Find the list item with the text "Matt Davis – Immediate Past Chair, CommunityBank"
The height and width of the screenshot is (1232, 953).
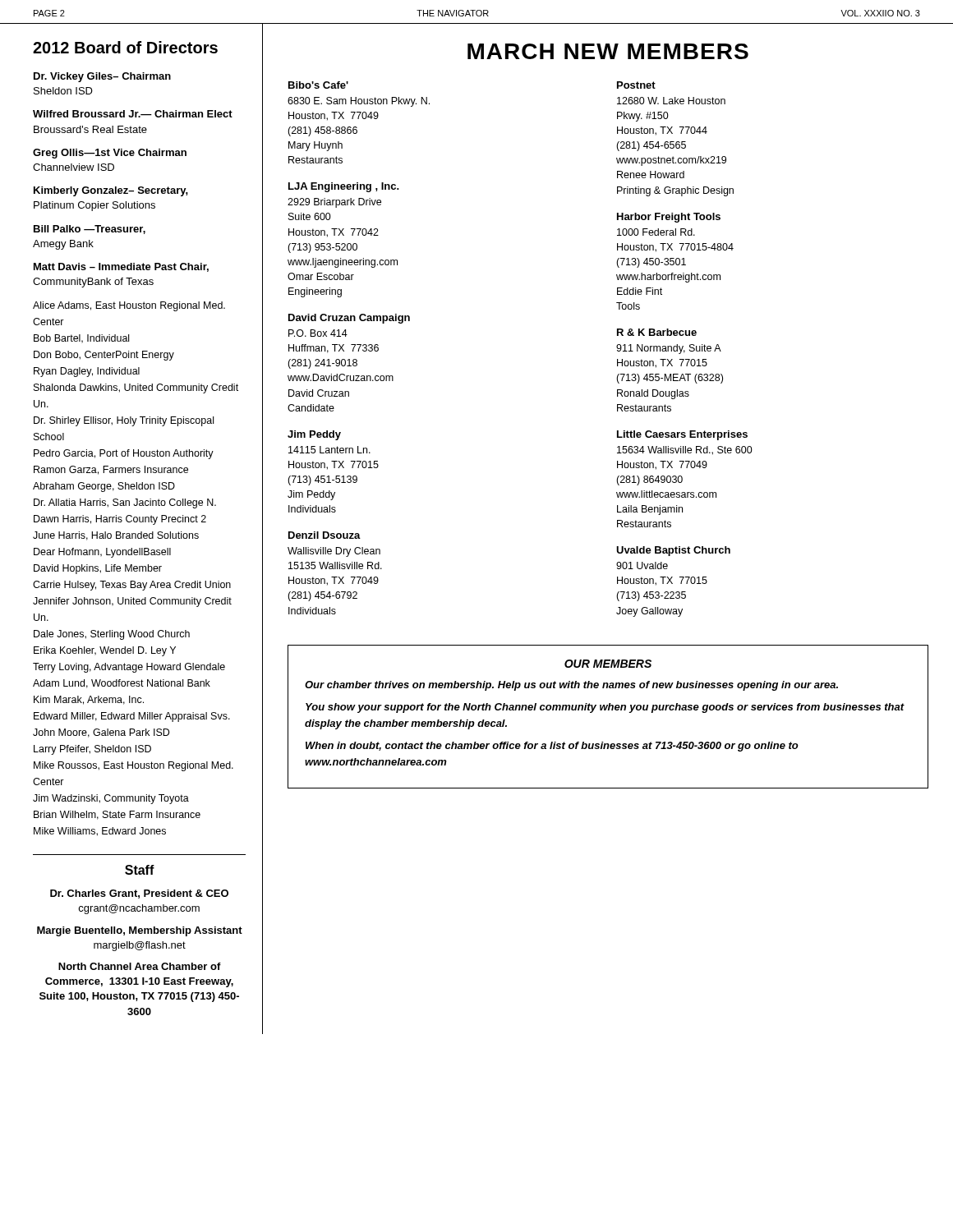click(x=139, y=274)
